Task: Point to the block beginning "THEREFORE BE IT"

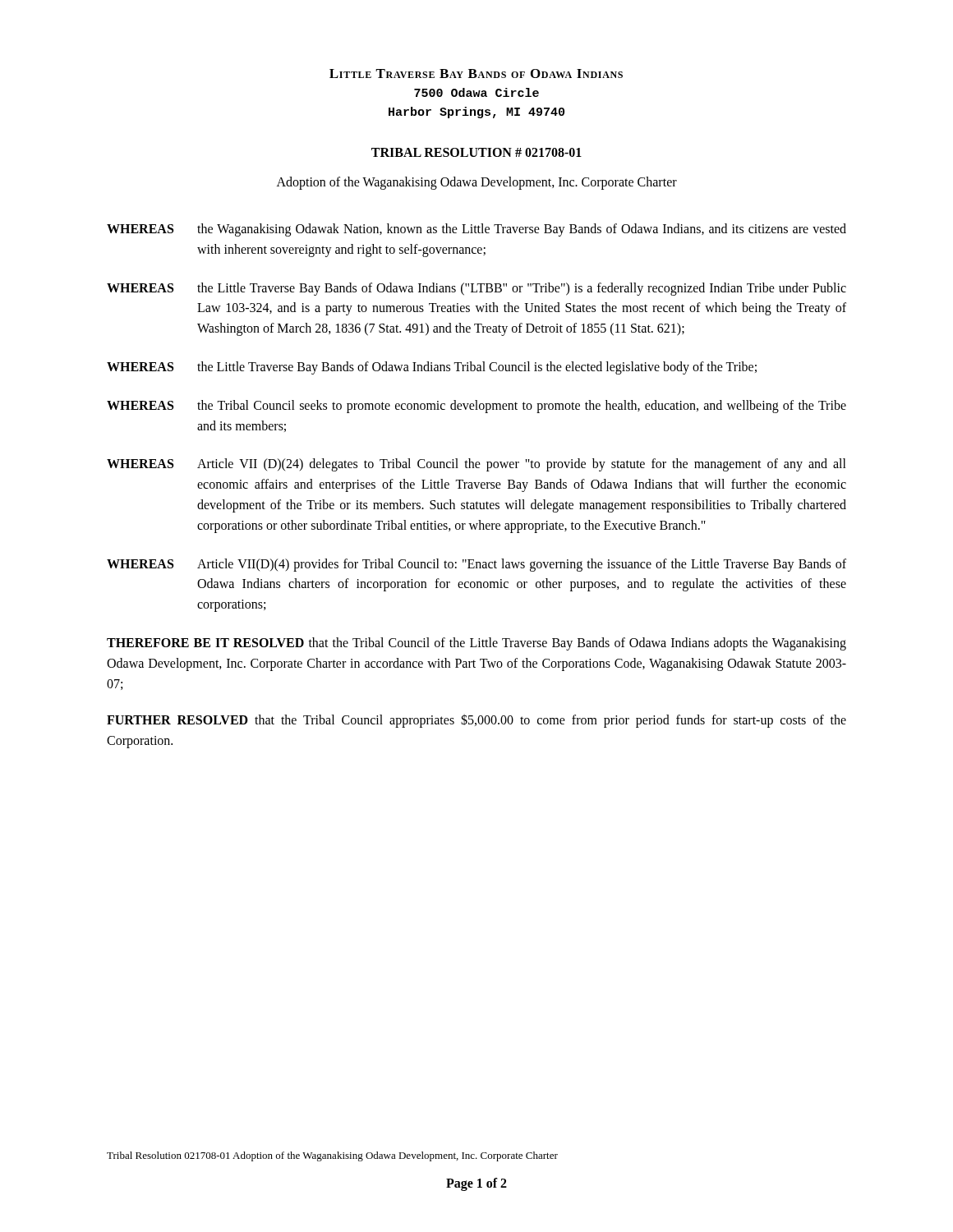Action: (476, 663)
